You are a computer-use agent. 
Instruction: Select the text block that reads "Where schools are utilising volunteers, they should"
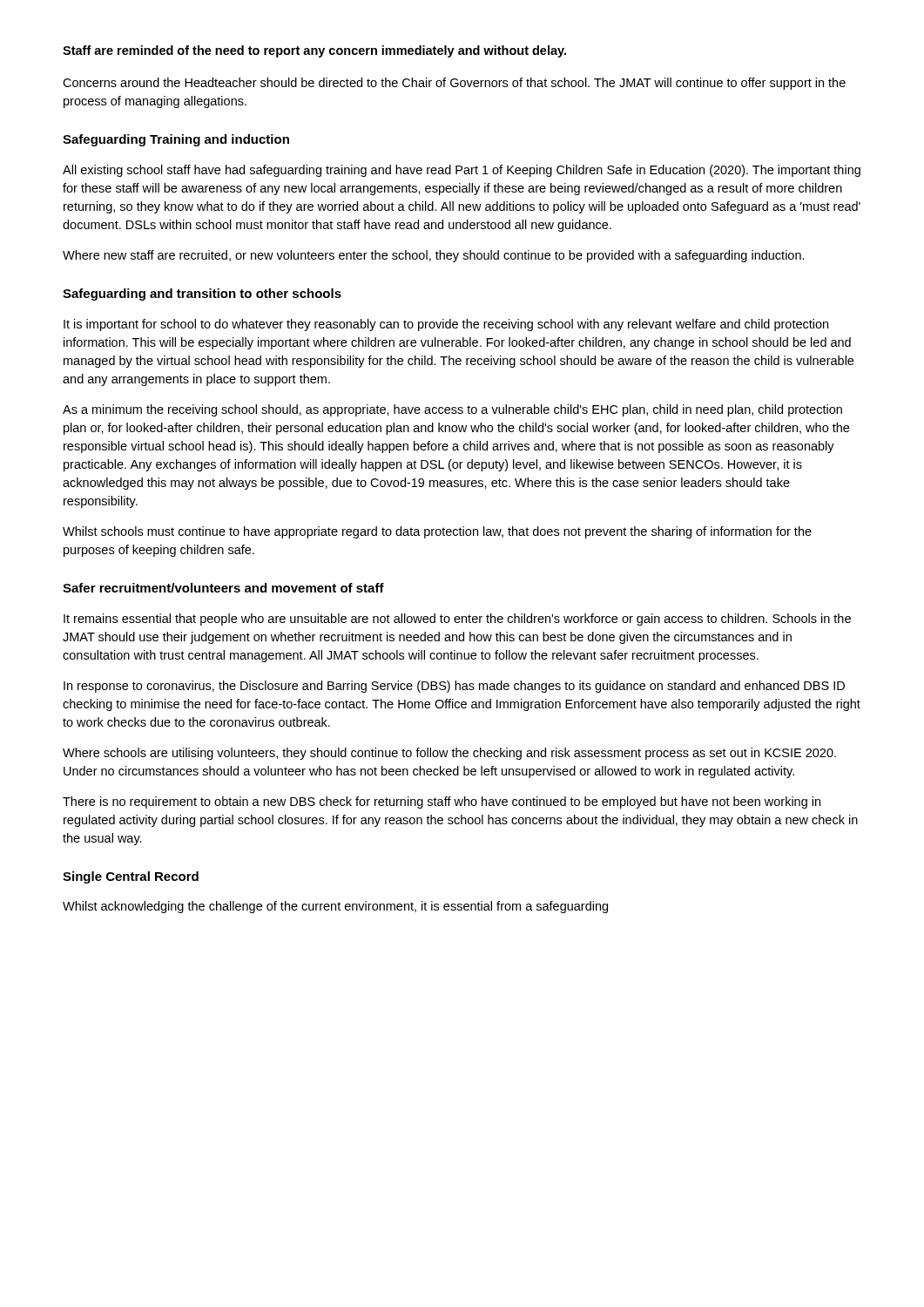click(x=450, y=762)
